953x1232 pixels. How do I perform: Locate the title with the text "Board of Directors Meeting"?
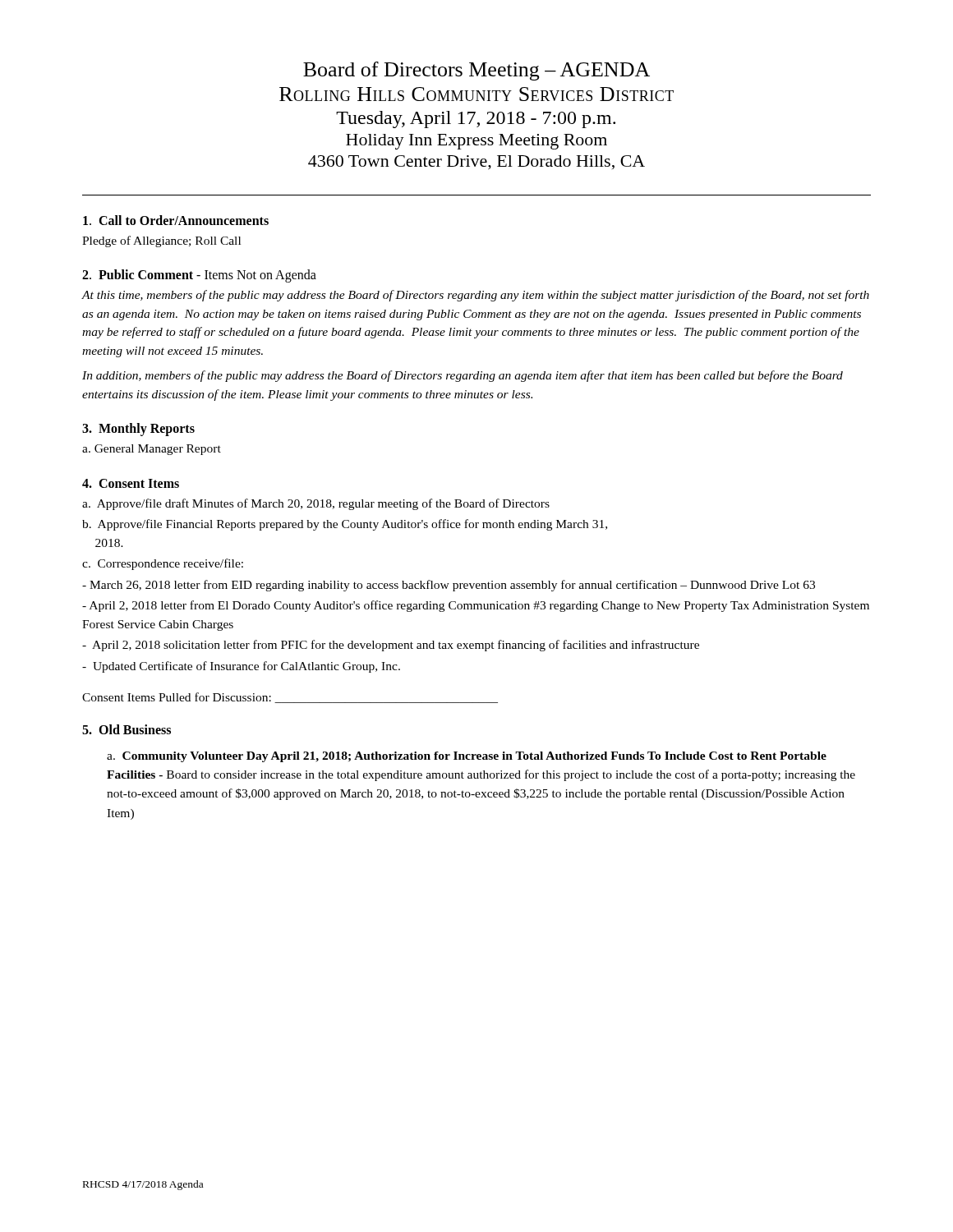point(476,115)
